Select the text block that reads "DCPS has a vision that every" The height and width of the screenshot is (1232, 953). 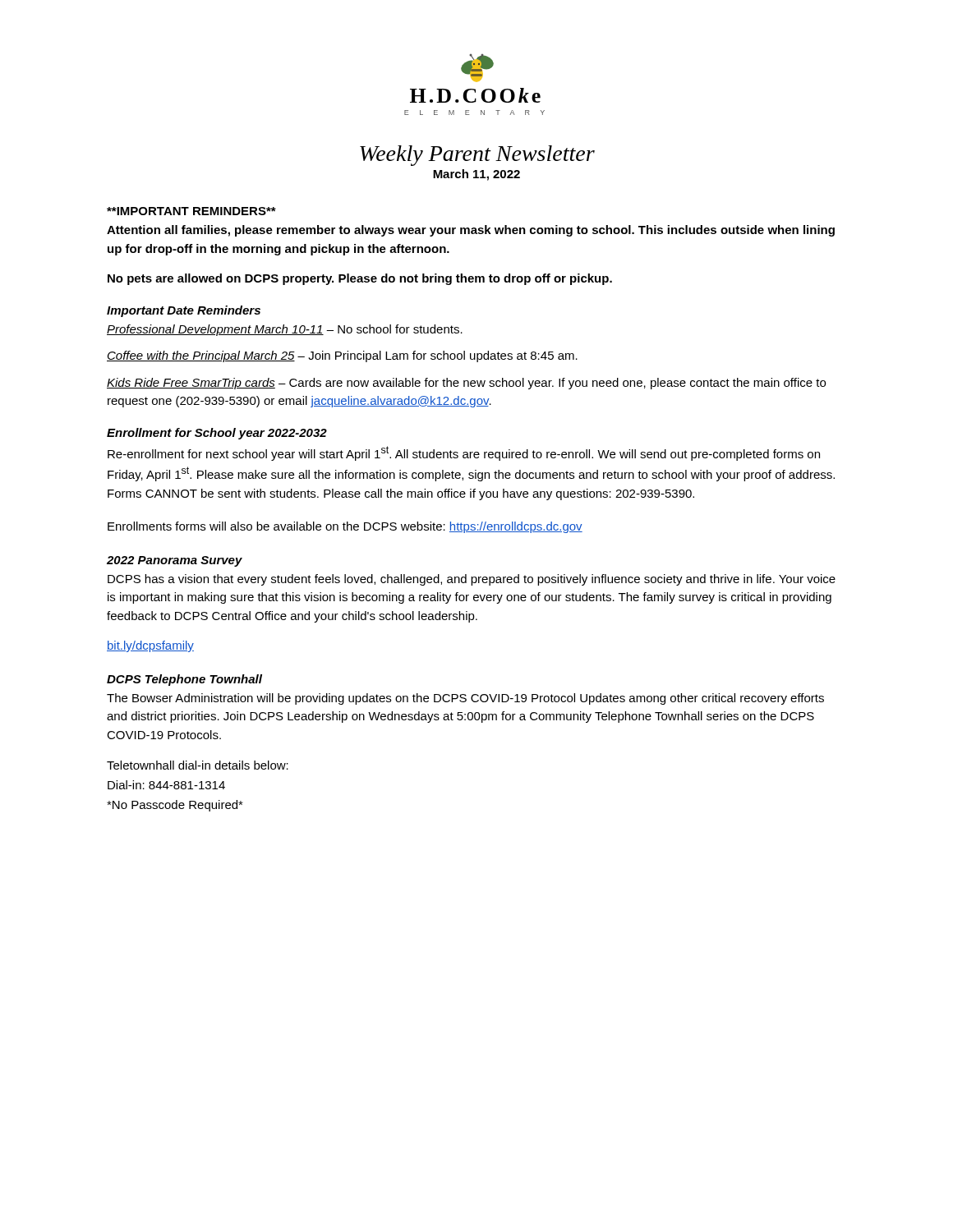pyautogui.click(x=471, y=597)
